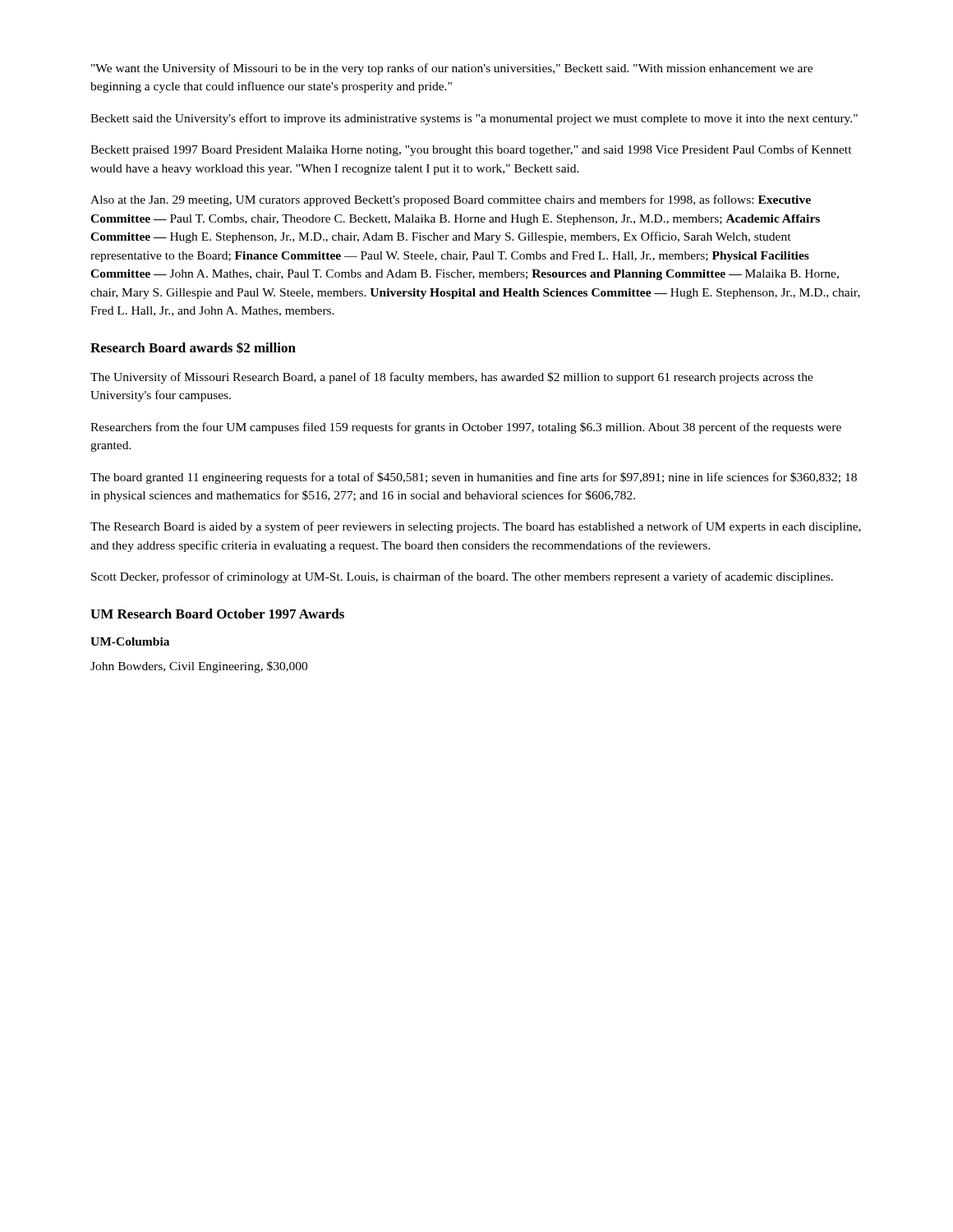This screenshot has height=1232, width=953.
Task: Locate the text block that says "Also at the Jan."
Action: pos(475,255)
